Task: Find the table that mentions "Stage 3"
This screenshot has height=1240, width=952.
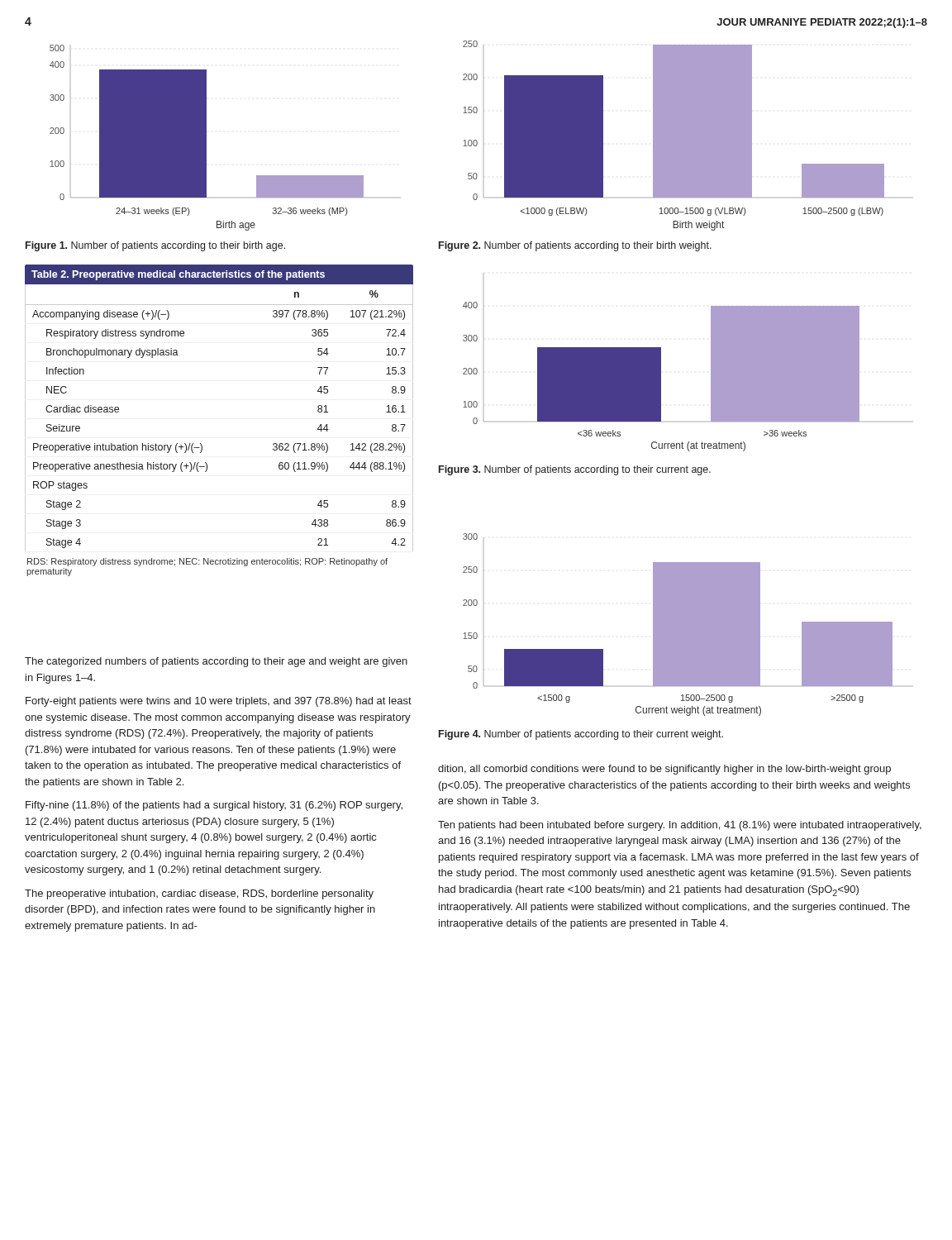Action: tap(219, 422)
